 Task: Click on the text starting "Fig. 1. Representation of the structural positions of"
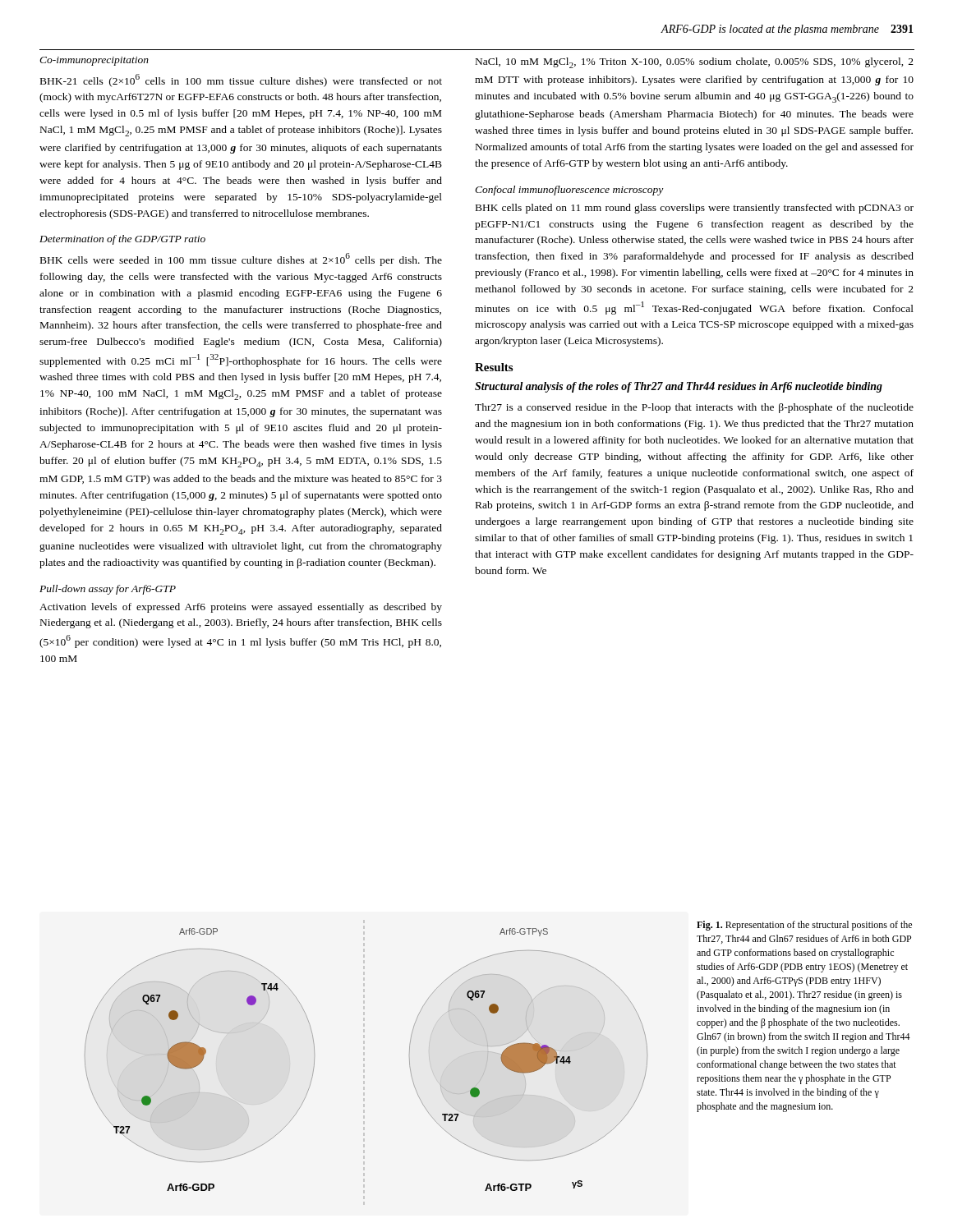(x=805, y=1016)
